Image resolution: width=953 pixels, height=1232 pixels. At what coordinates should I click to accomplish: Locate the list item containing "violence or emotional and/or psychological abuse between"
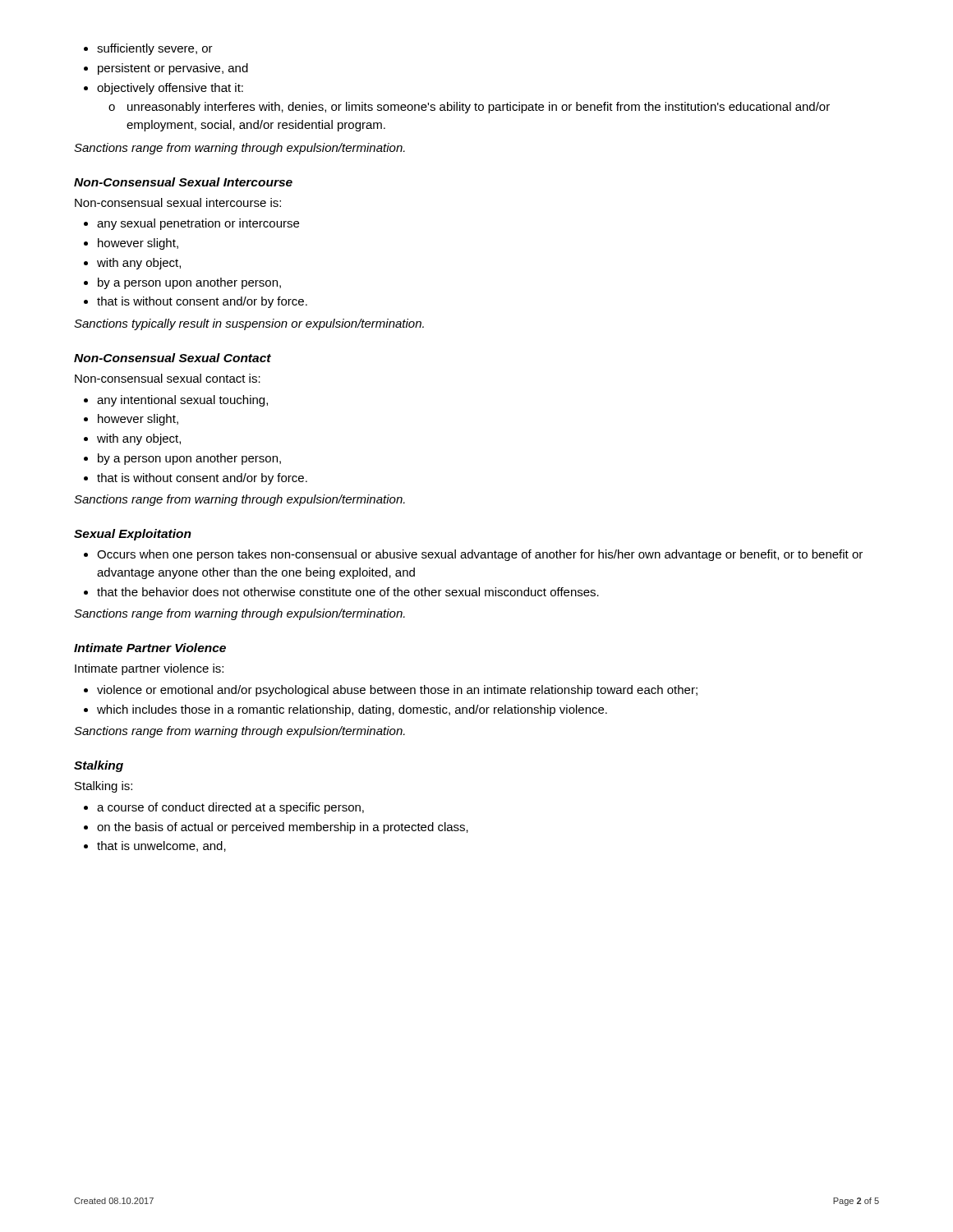point(476,690)
